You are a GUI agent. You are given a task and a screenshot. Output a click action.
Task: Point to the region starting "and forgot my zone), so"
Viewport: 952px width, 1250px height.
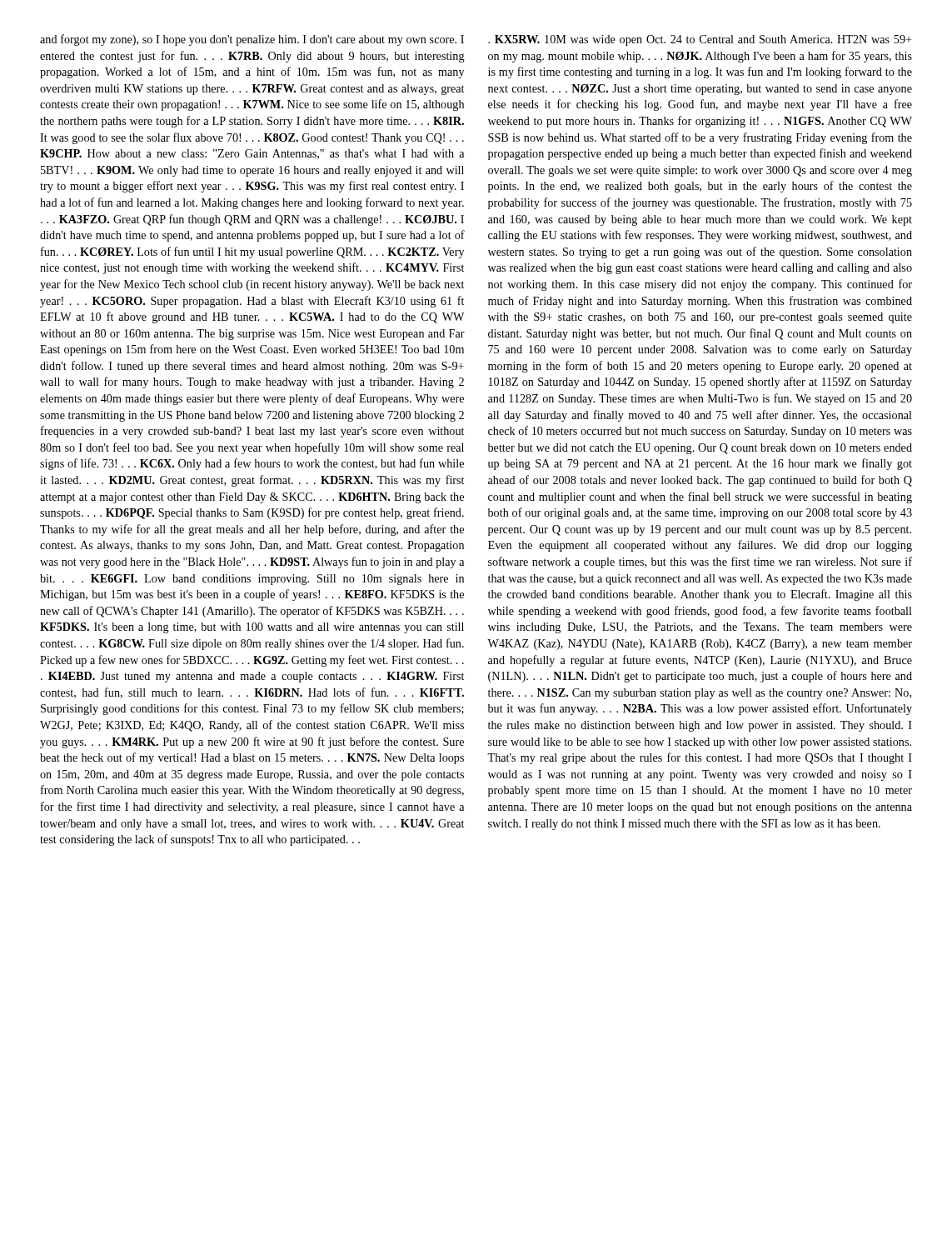coord(252,440)
